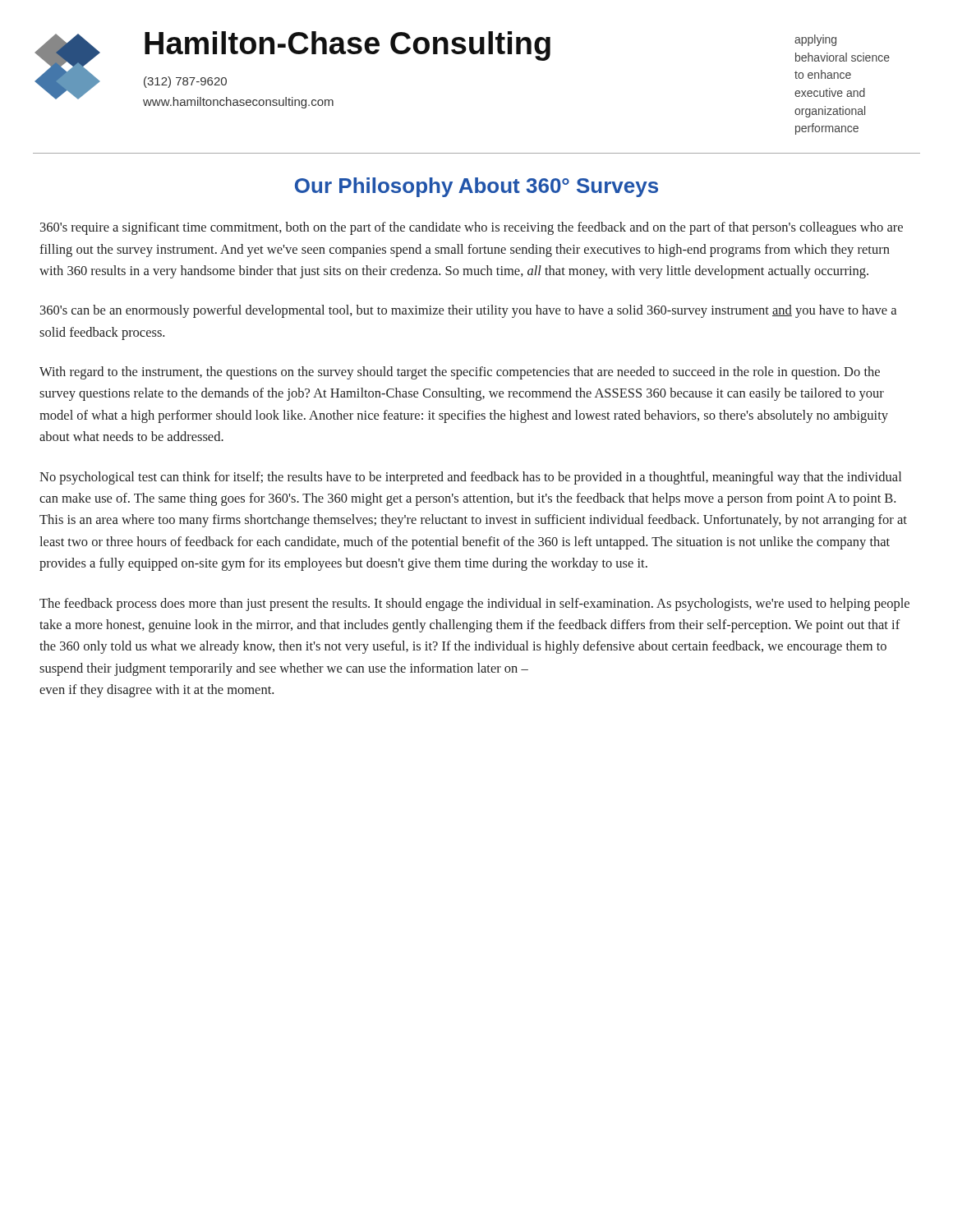Find the text block that says "360's require a significant time commitment,"

[x=471, y=249]
